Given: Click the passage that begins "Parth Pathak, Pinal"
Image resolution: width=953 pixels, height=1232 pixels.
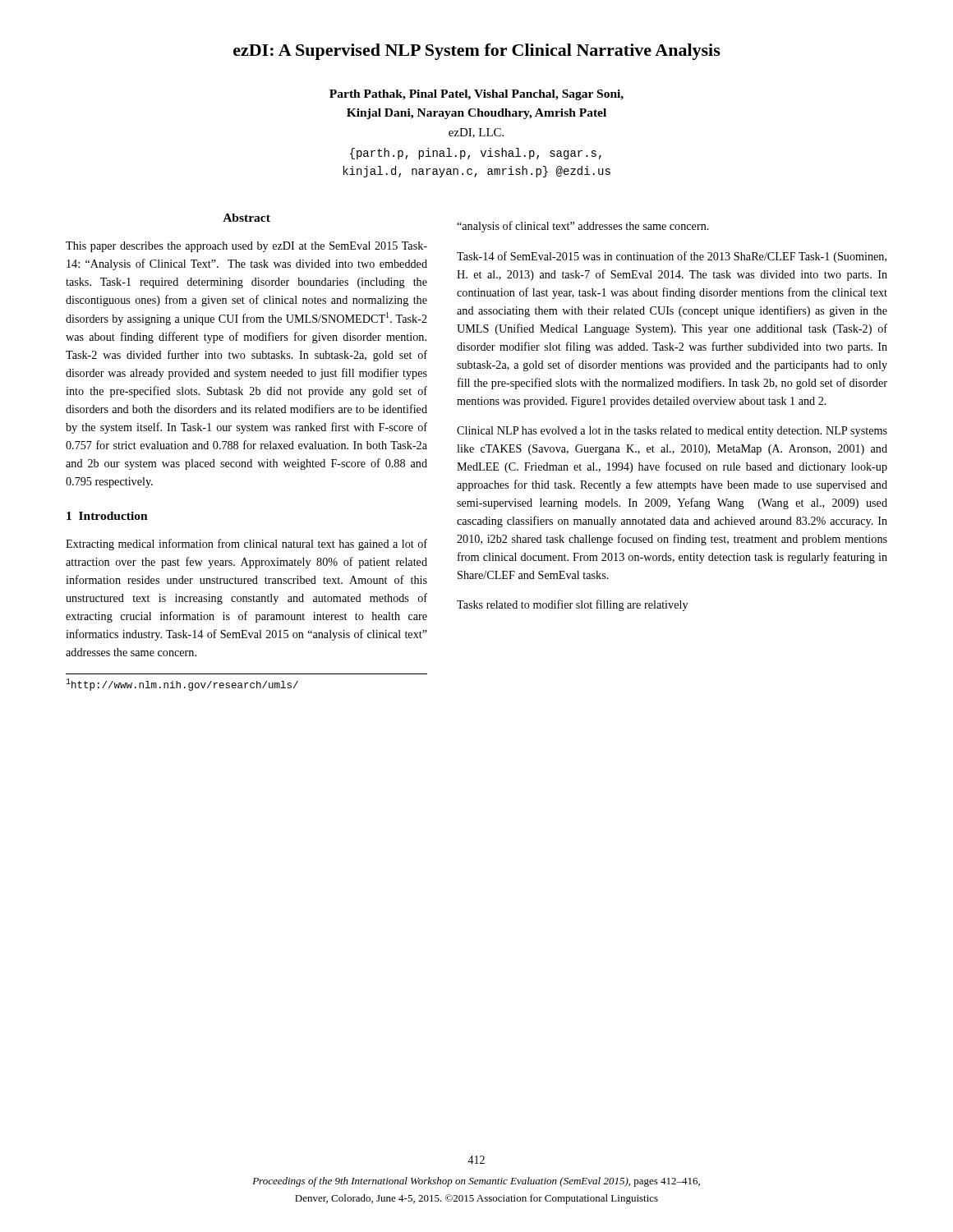Looking at the screenshot, I should click(x=476, y=132).
